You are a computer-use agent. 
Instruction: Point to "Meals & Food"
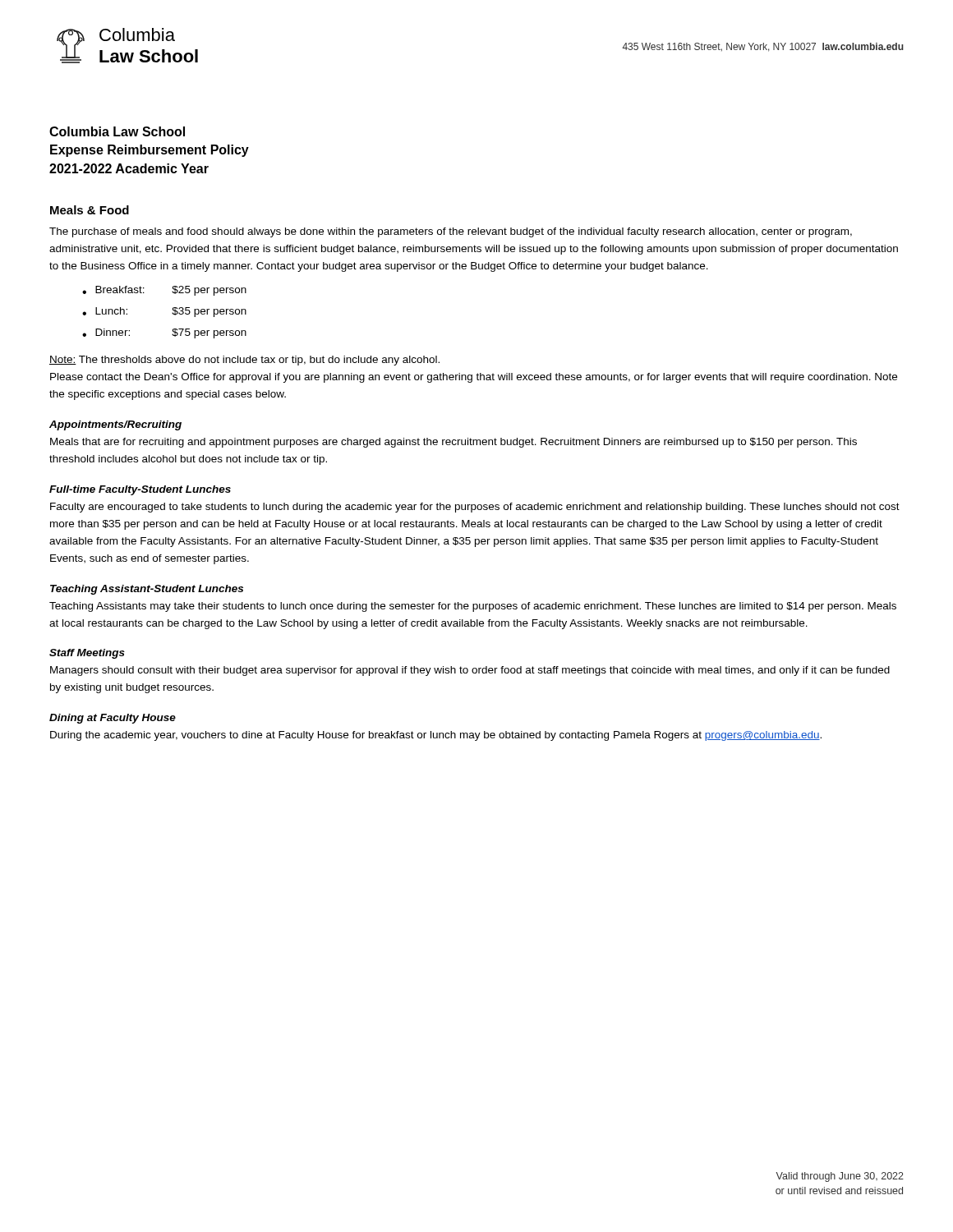pyautogui.click(x=89, y=210)
